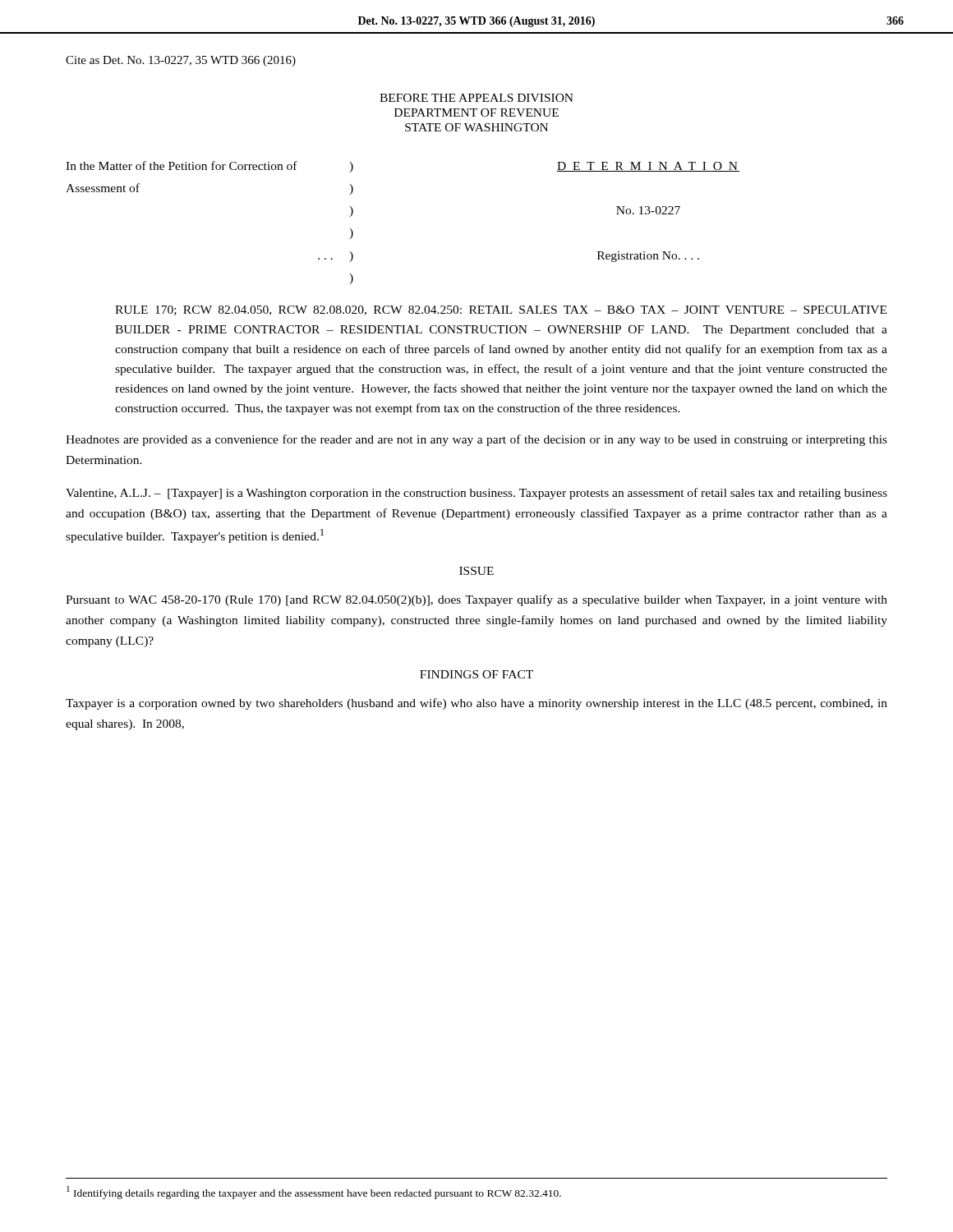
Task: Locate the region starting "In the Matter"
Action: 186,166
